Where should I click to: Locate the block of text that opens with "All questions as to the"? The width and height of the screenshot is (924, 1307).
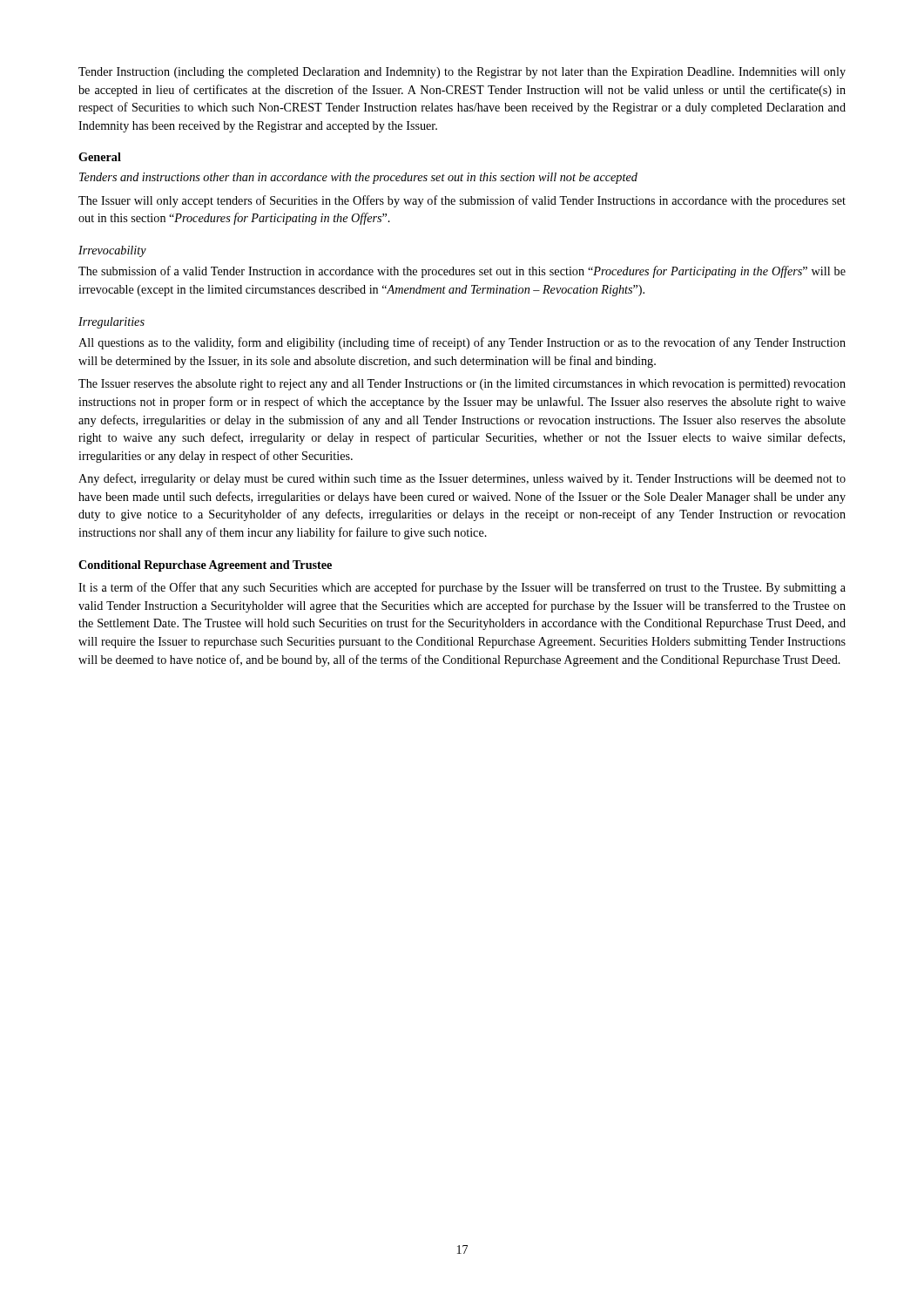462,352
